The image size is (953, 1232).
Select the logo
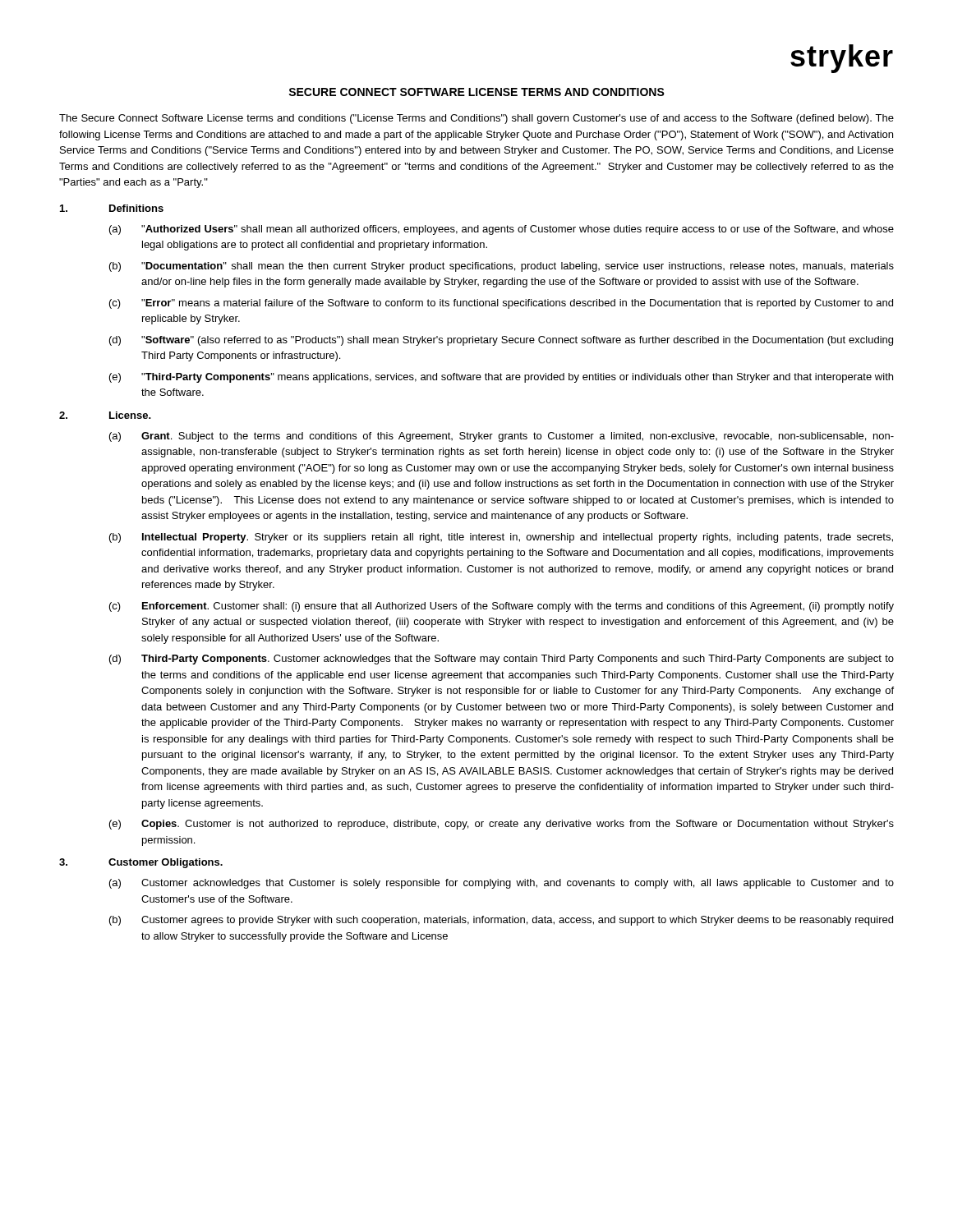tap(476, 57)
